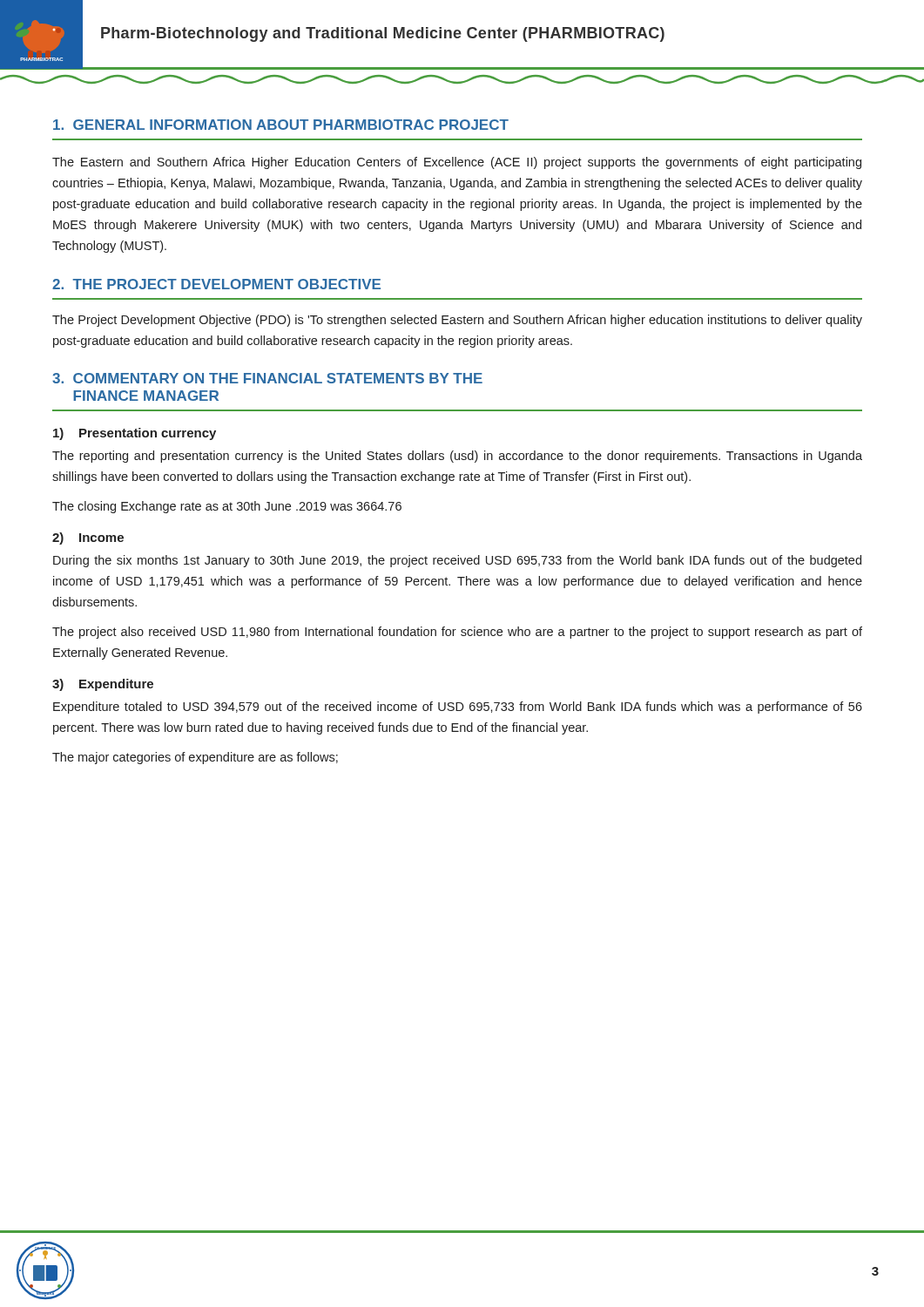
Task: Find the section header that reads "2. THE PROJECT DEVELOPMENT OBJECTIVE"
Action: [217, 284]
